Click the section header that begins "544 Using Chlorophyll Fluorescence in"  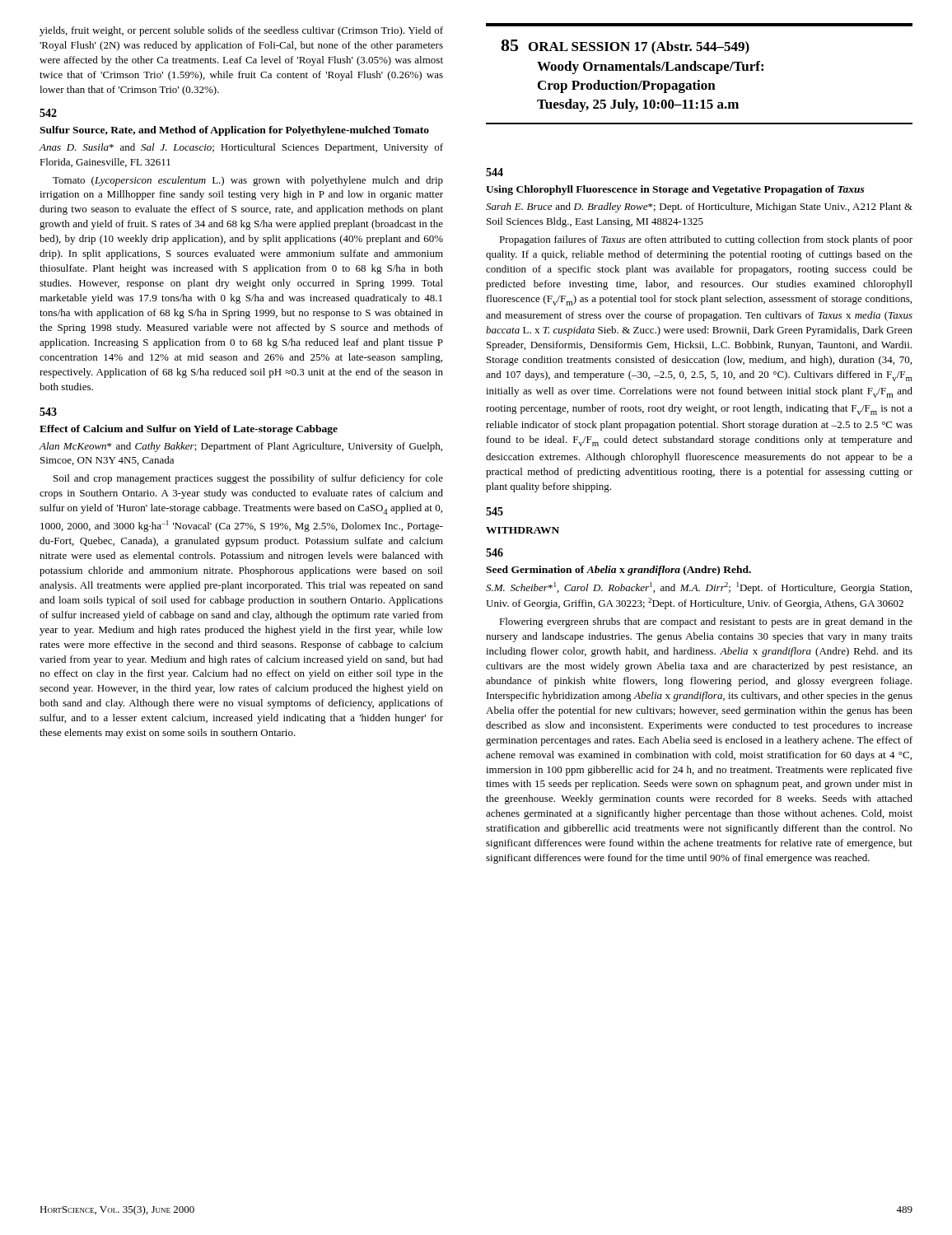(699, 181)
